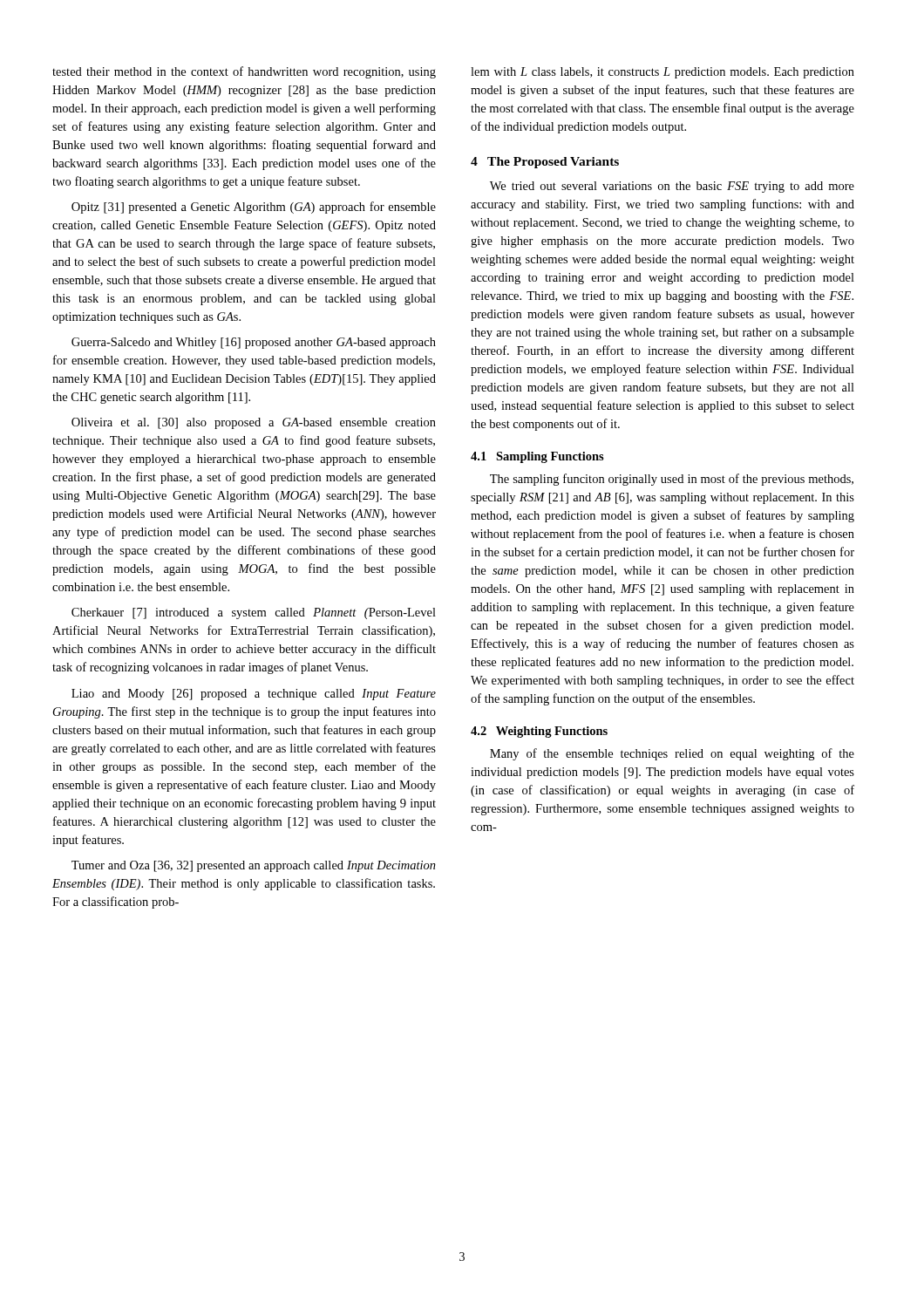Viewport: 924px width, 1308px height.
Task: Locate the text block that reads "We tried out several variations on the"
Action: tap(662, 305)
